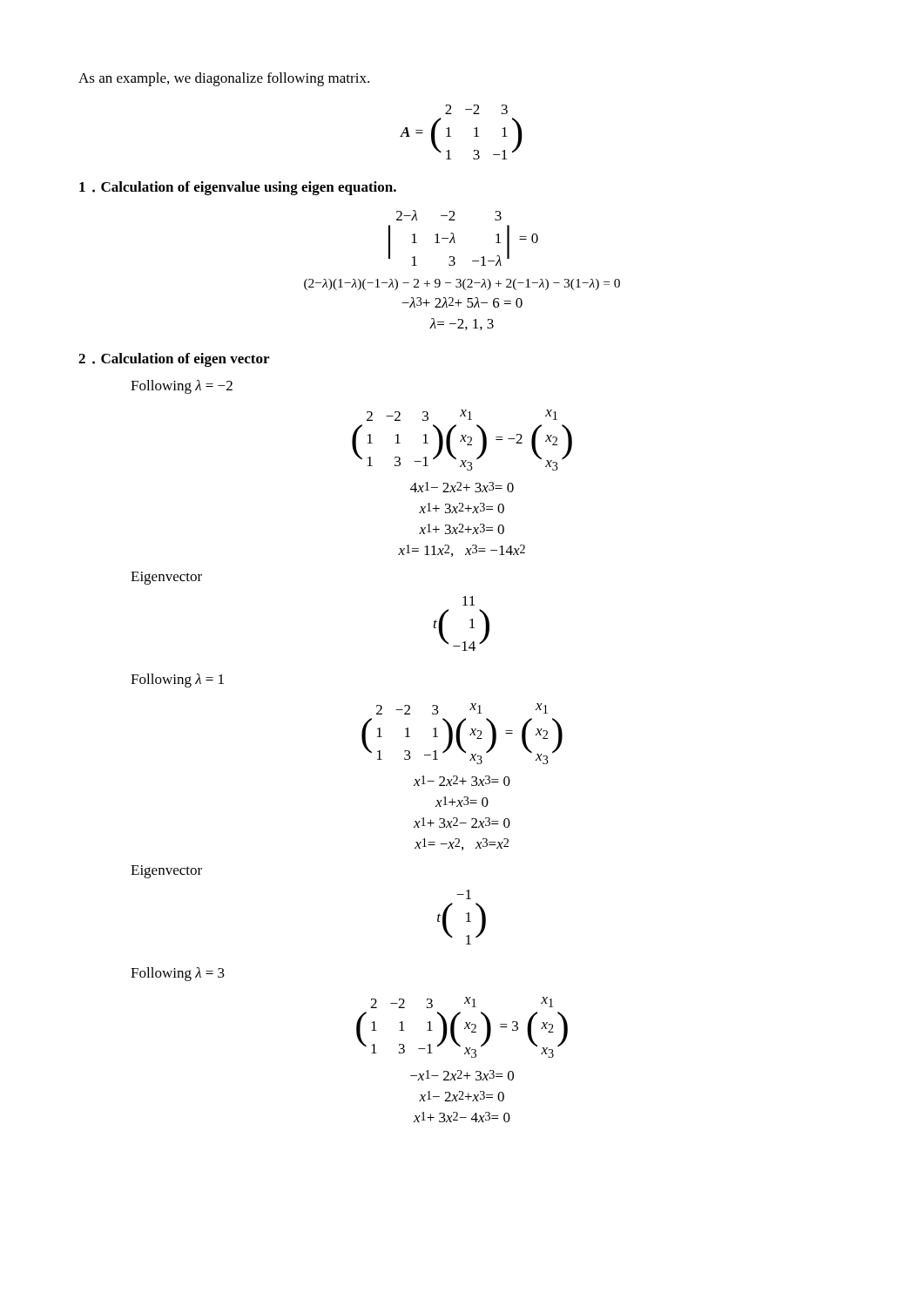Click on the text starting "A = ( 2−23"
The height and width of the screenshot is (1307, 924).
tap(462, 132)
